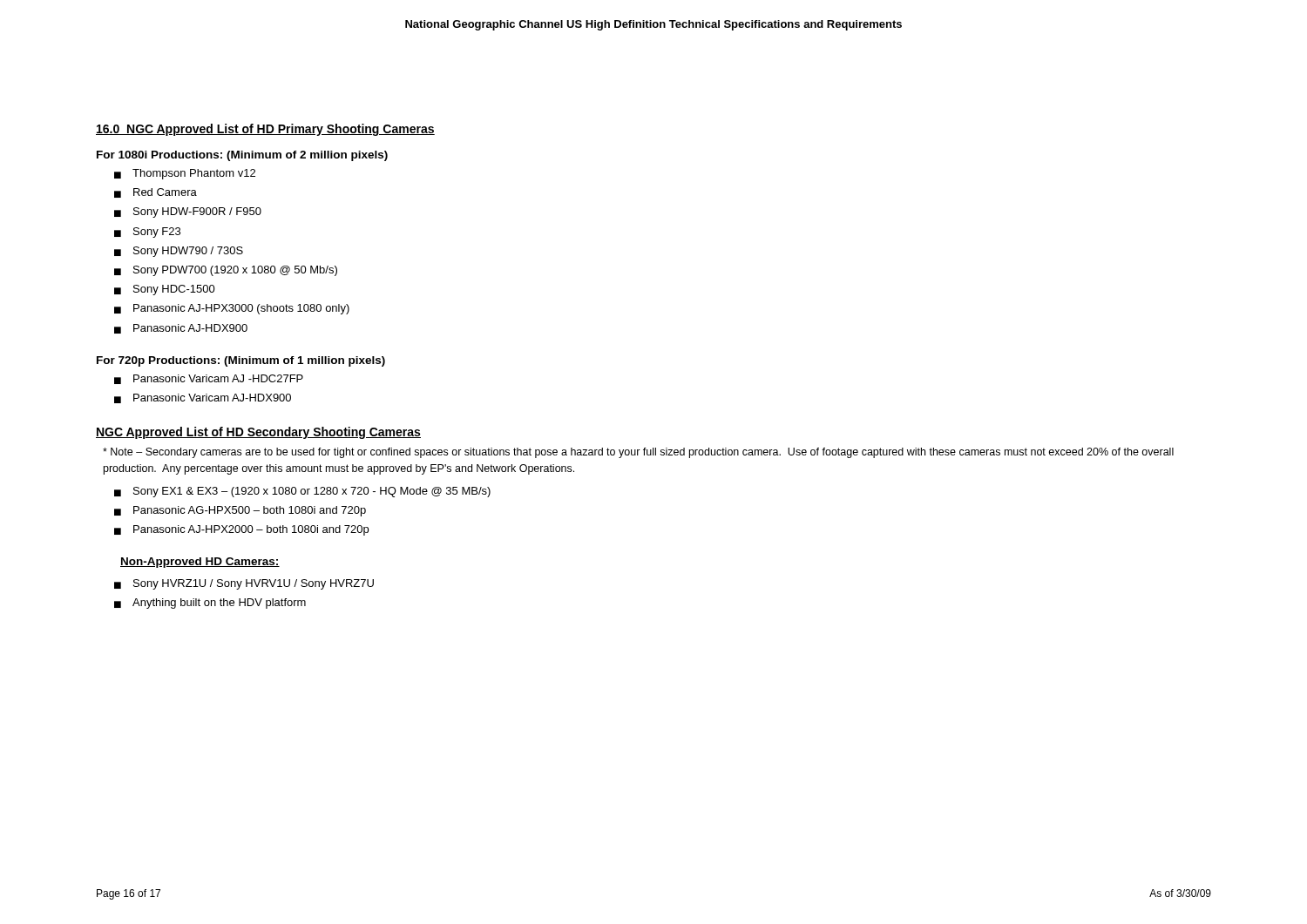Select the text block starting "16.0 NGC Approved List"
Viewport: 1307px width, 924px height.
(x=265, y=129)
